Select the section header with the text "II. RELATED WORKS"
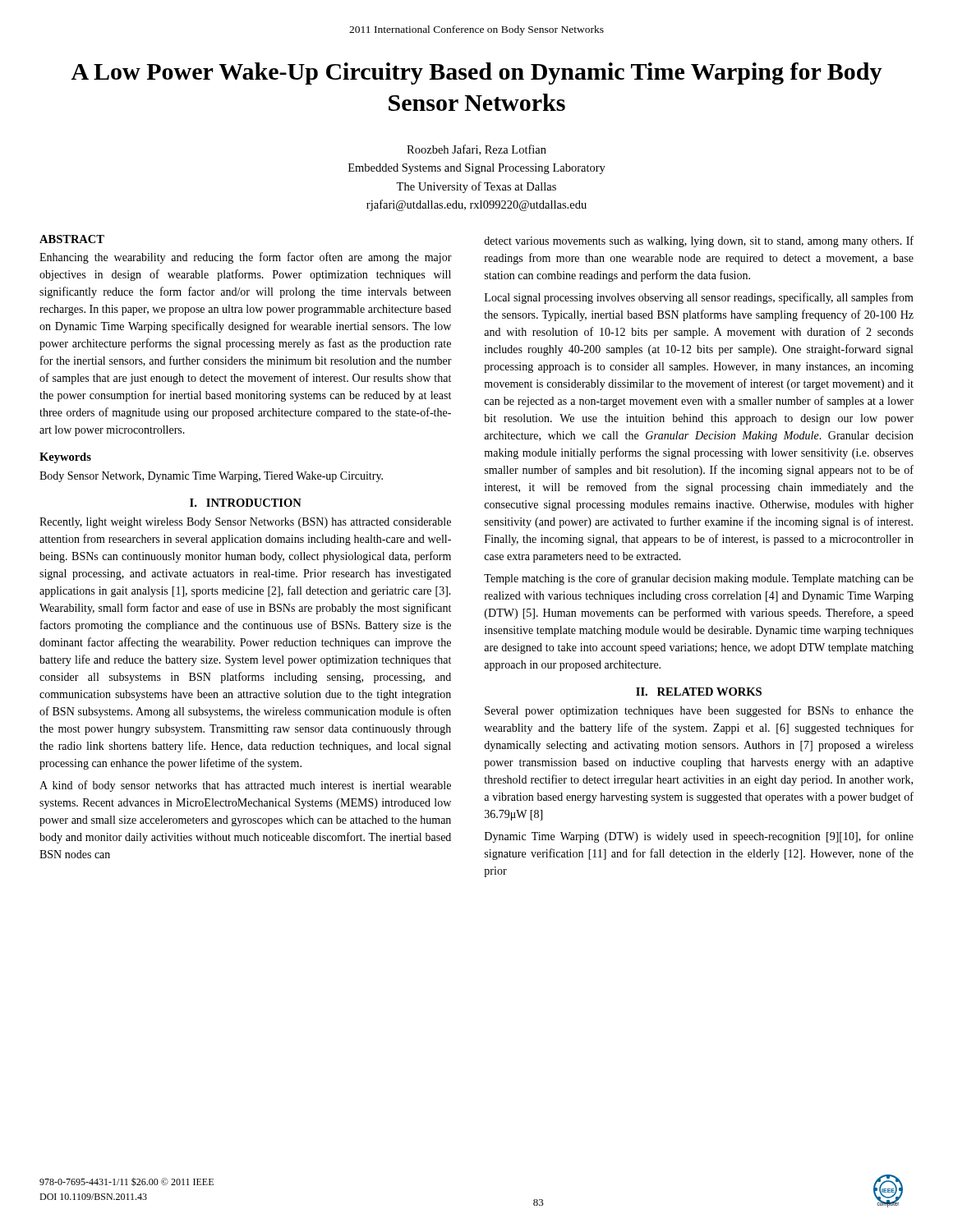953x1232 pixels. (699, 691)
